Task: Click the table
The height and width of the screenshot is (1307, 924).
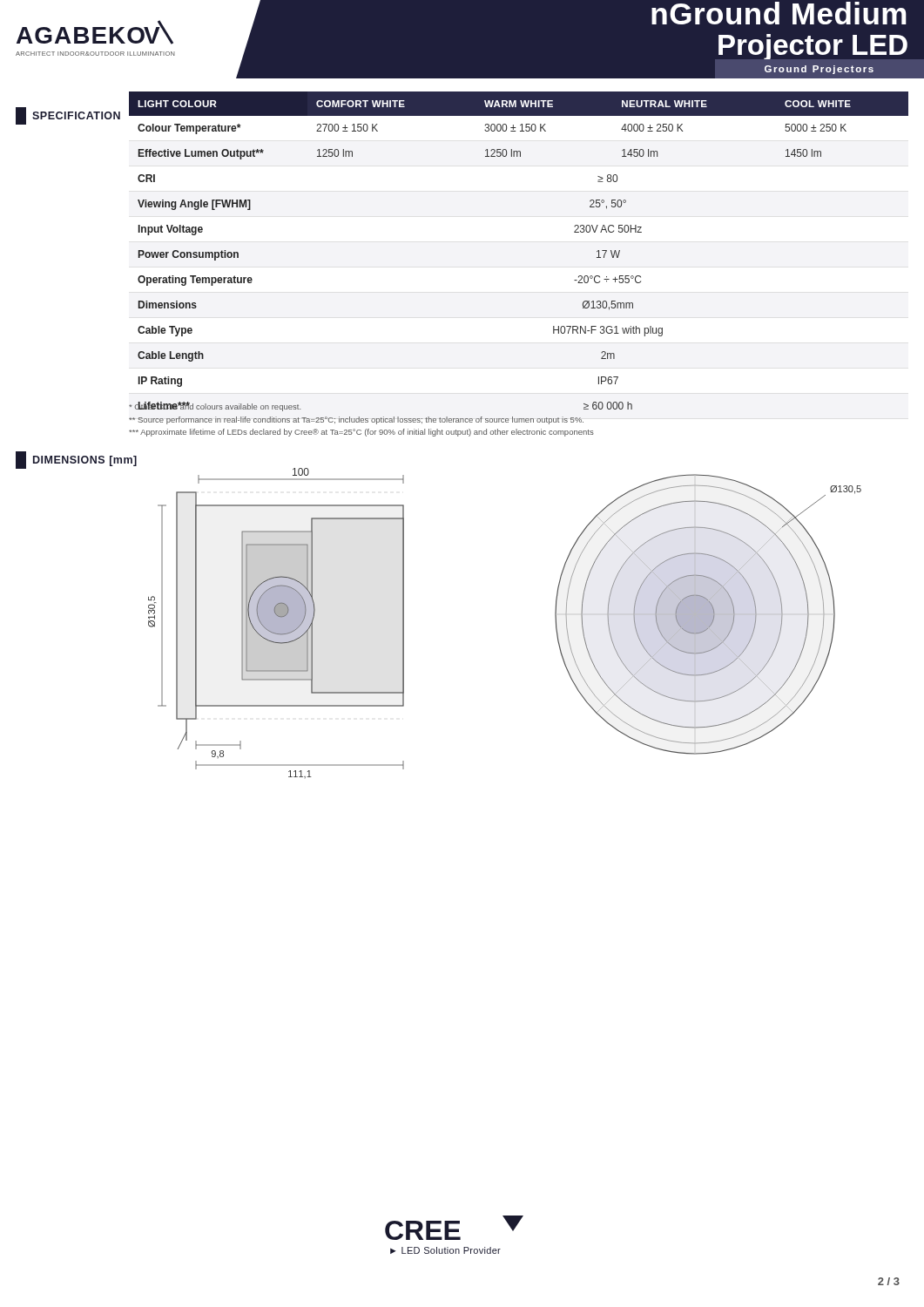Action: pyautogui.click(x=519, y=255)
